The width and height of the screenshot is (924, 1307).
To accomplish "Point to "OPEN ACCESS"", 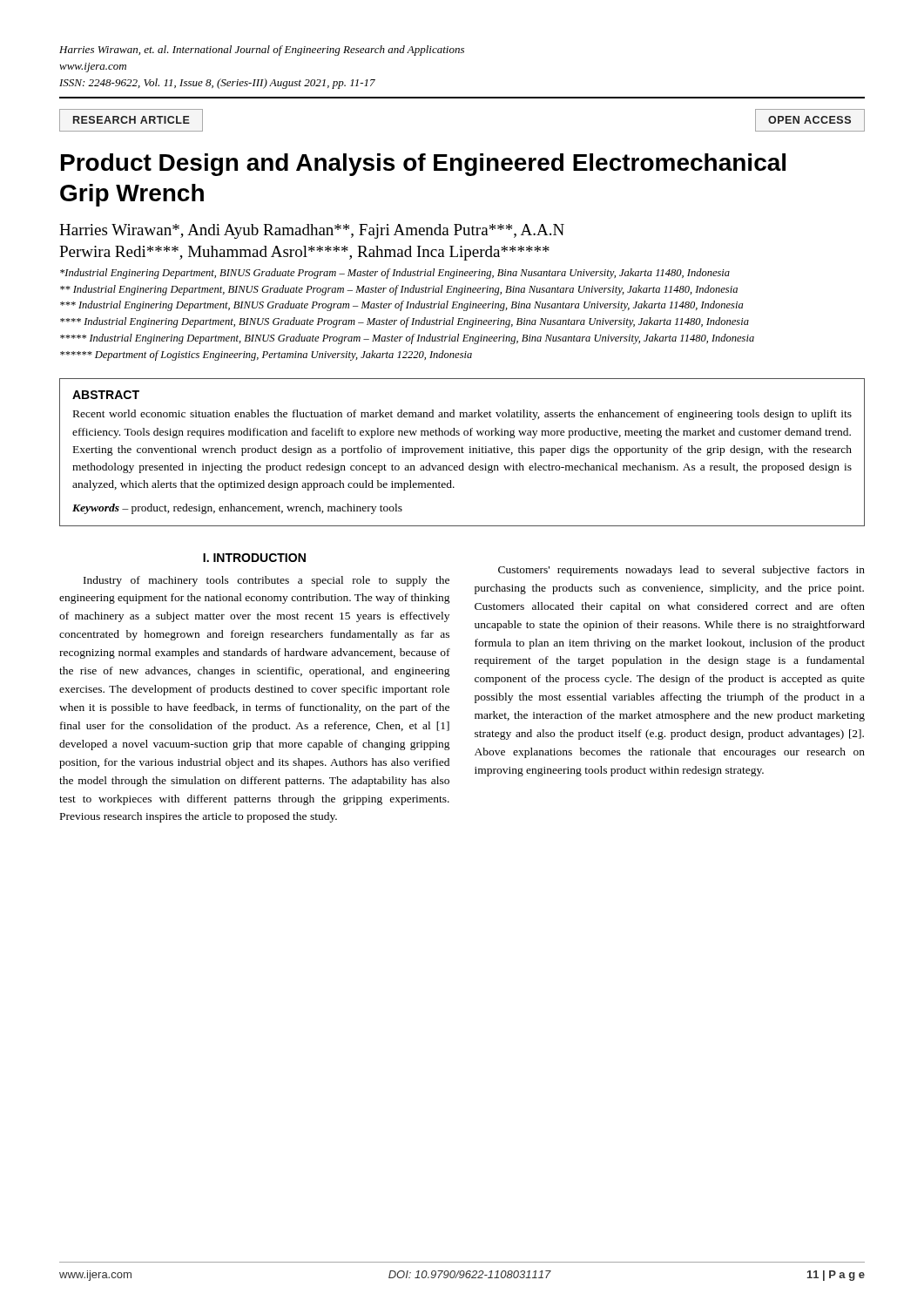I will (810, 120).
